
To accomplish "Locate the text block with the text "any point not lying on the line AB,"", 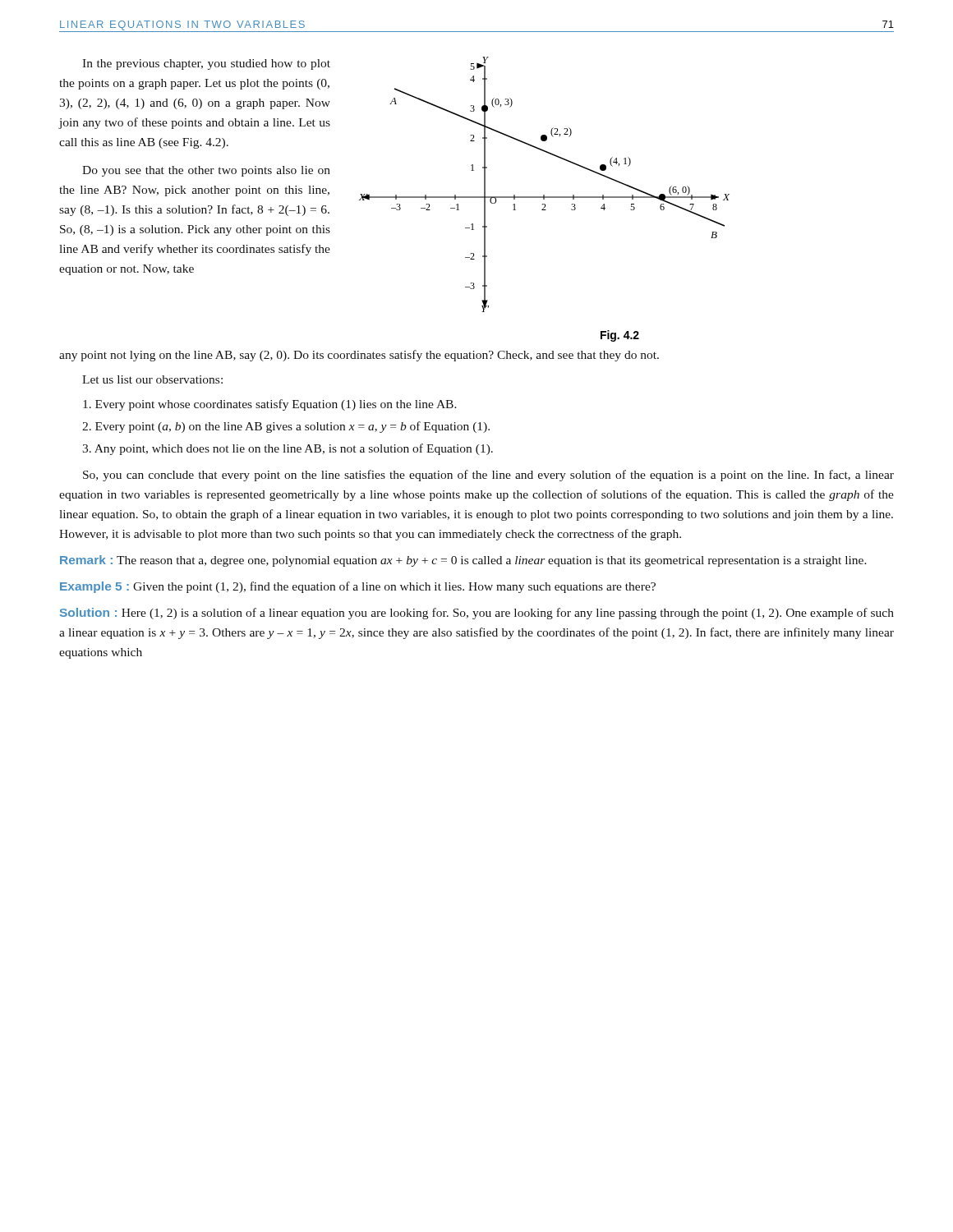I will [359, 354].
